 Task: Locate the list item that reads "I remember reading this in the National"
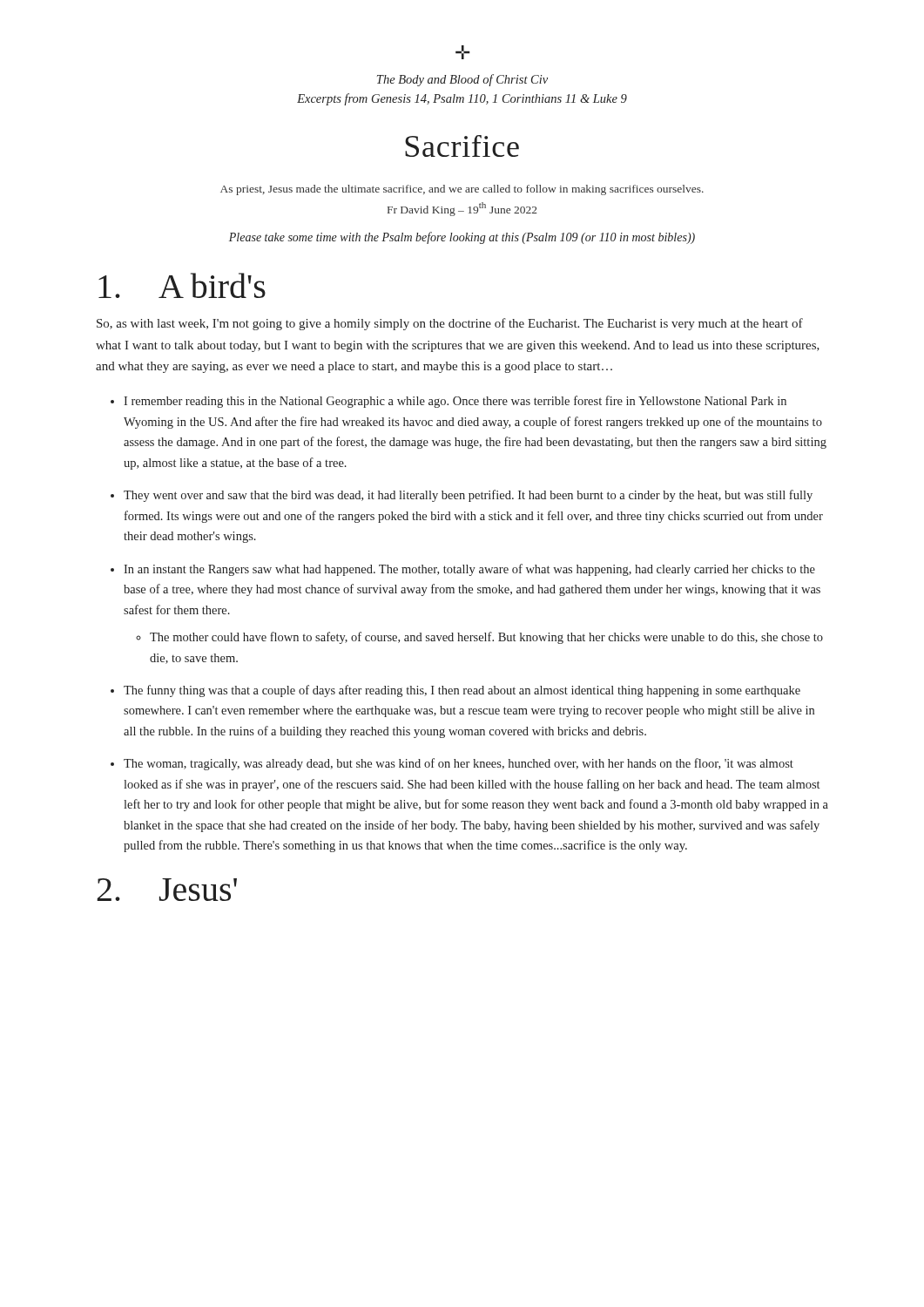475,432
